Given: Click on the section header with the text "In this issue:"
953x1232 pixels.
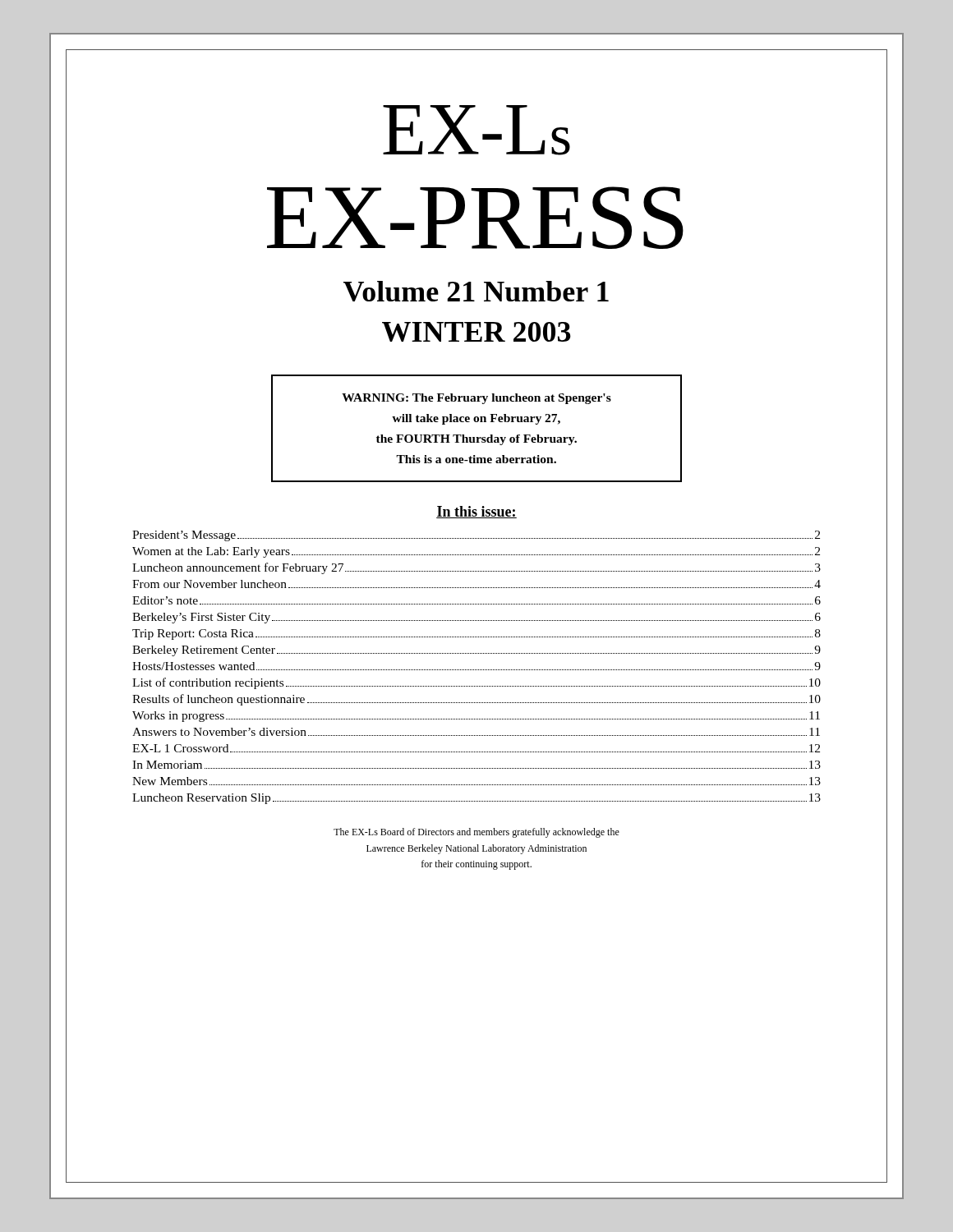Looking at the screenshot, I should pos(476,512).
